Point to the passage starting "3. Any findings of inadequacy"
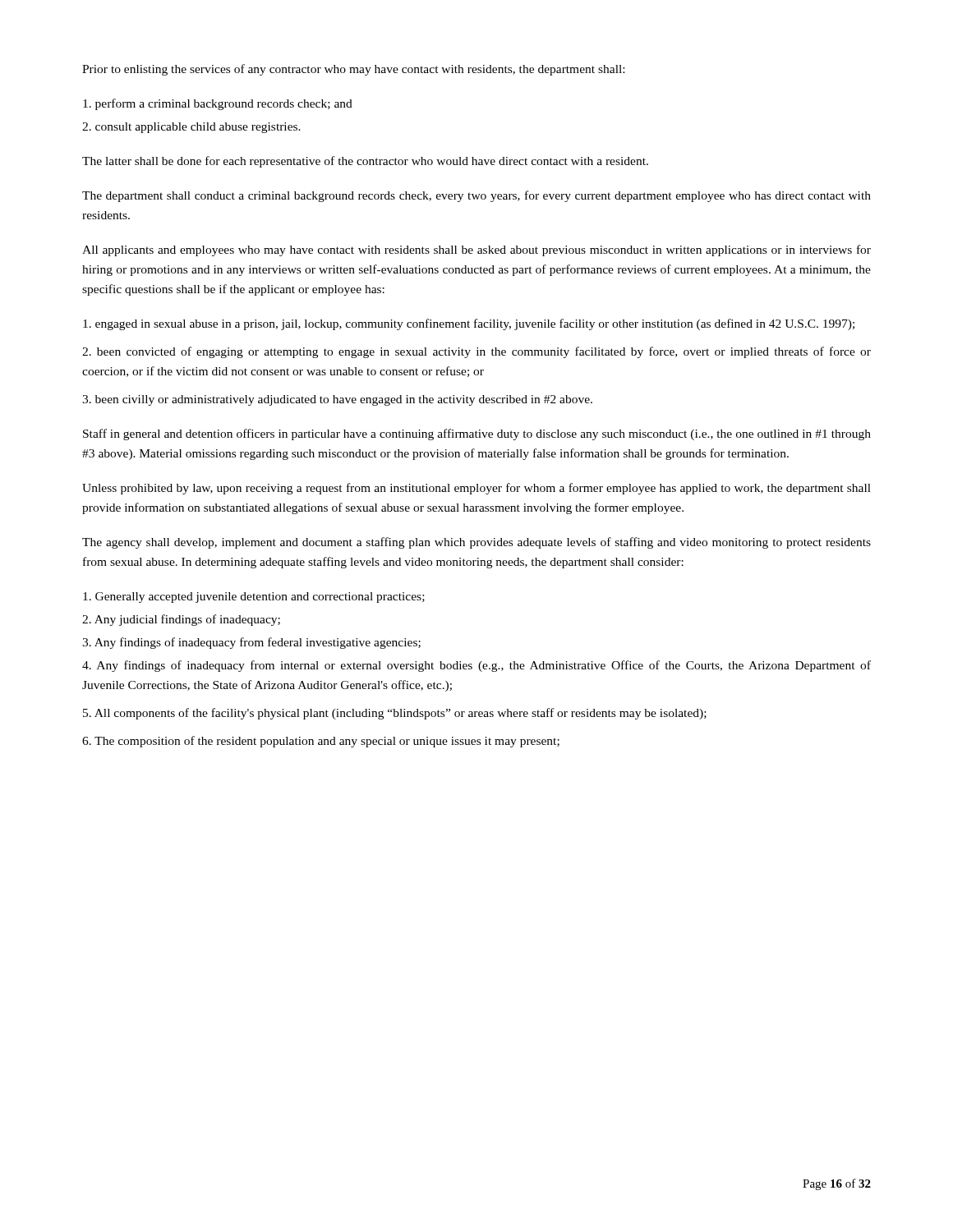Image resolution: width=953 pixels, height=1232 pixels. tap(252, 642)
